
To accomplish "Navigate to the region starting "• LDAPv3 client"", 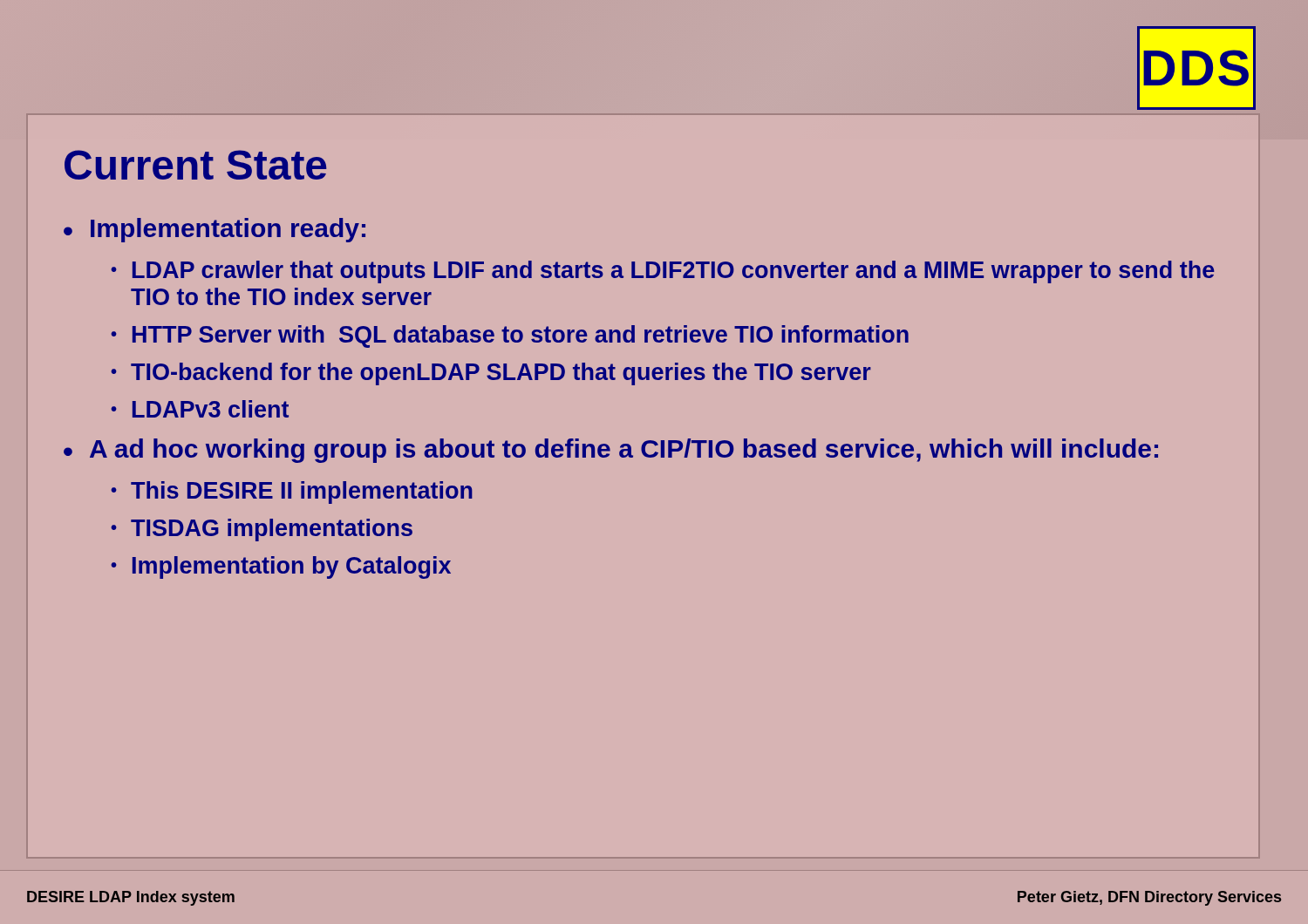I will pos(200,409).
